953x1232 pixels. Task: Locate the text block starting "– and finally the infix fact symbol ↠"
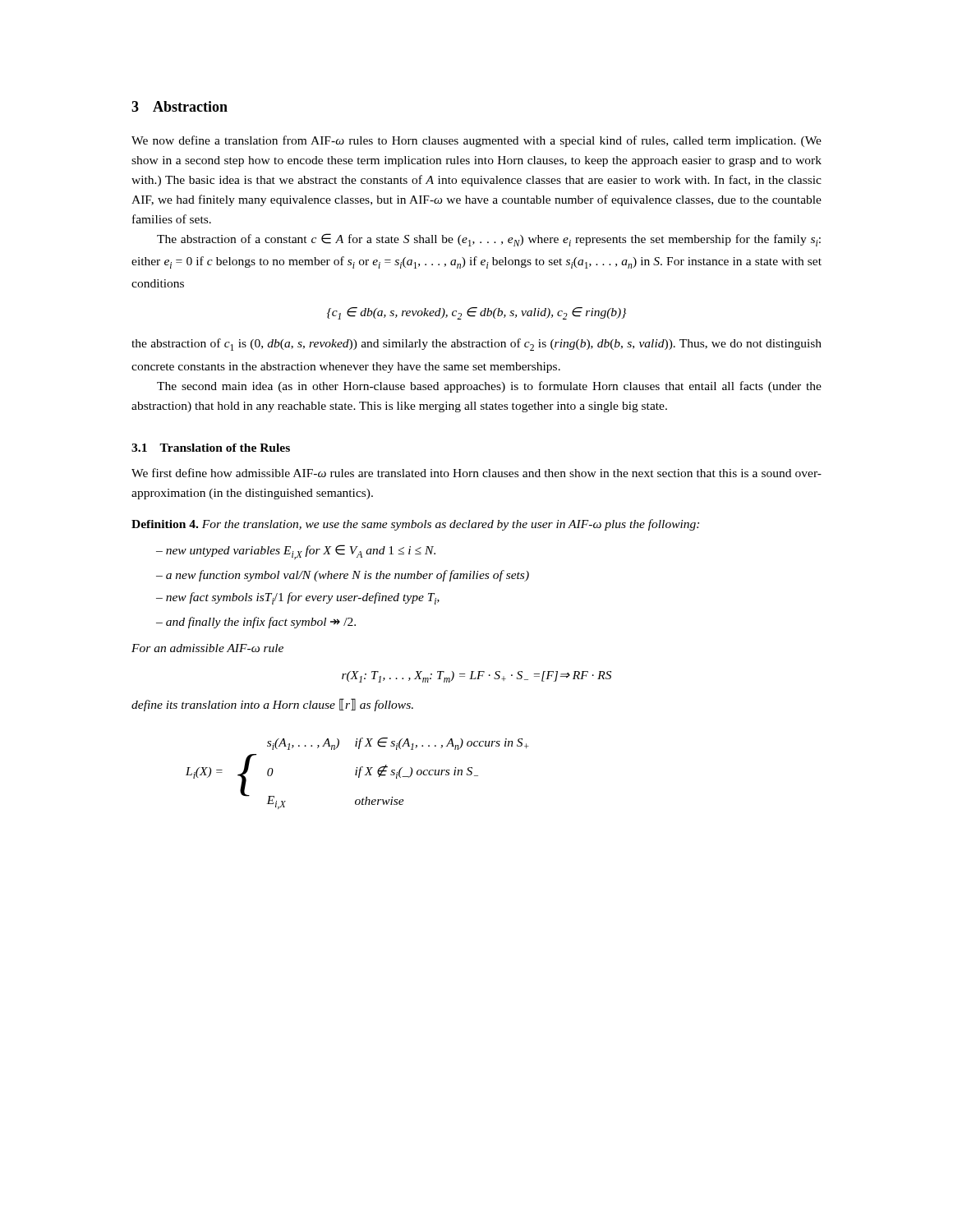pos(256,621)
